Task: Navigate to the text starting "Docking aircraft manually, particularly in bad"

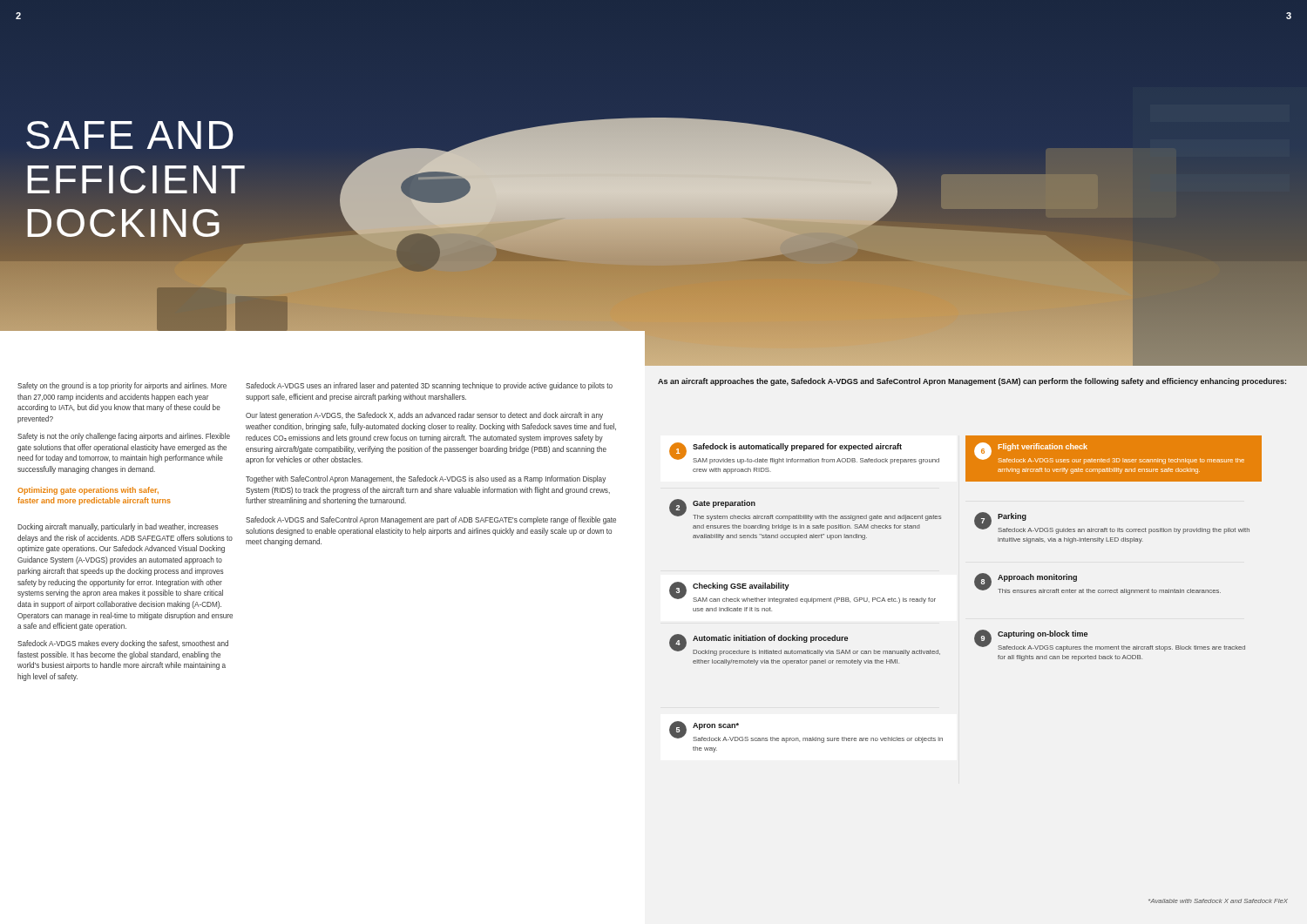Action: [125, 603]
